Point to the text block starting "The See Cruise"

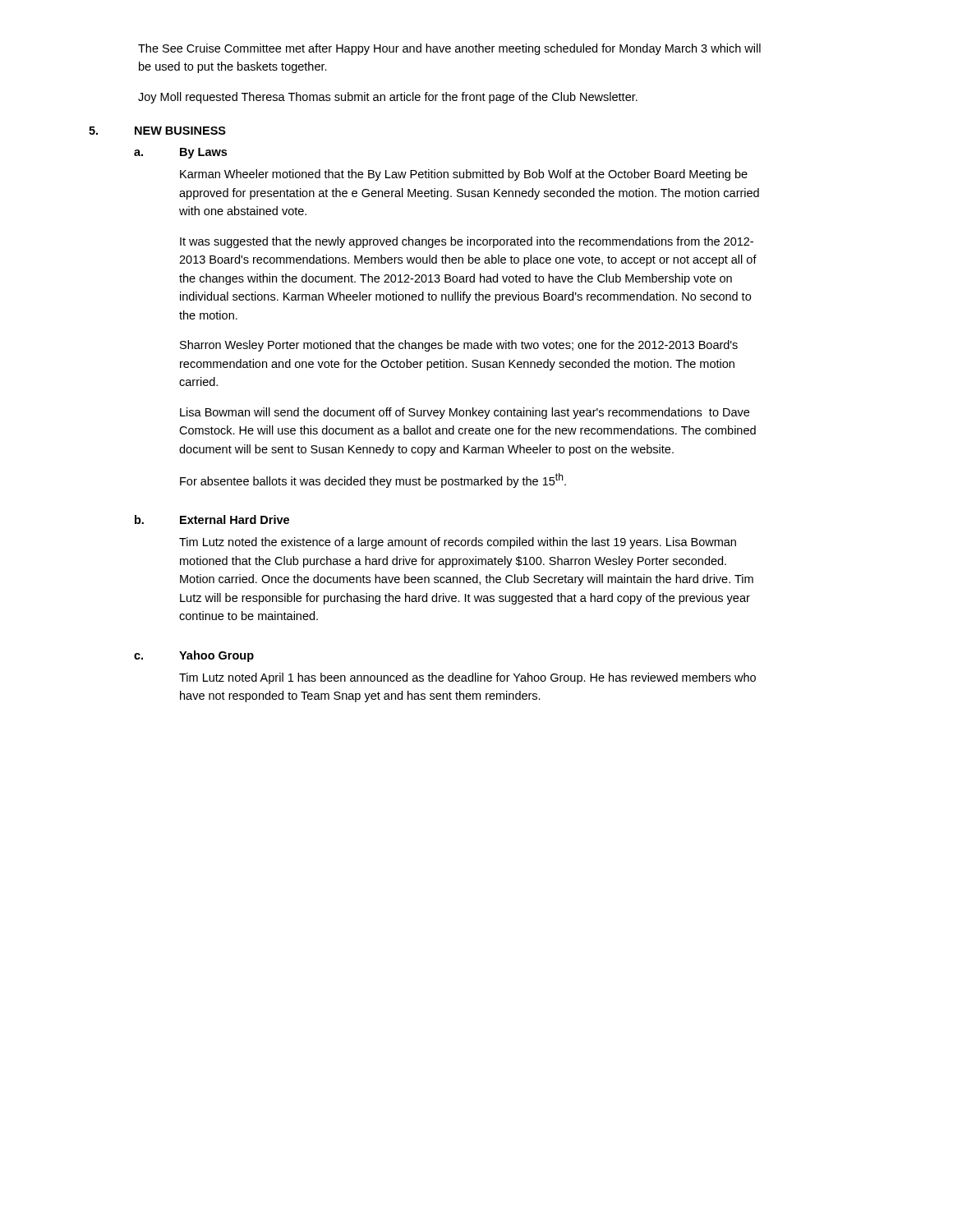[x=450, y=58]
